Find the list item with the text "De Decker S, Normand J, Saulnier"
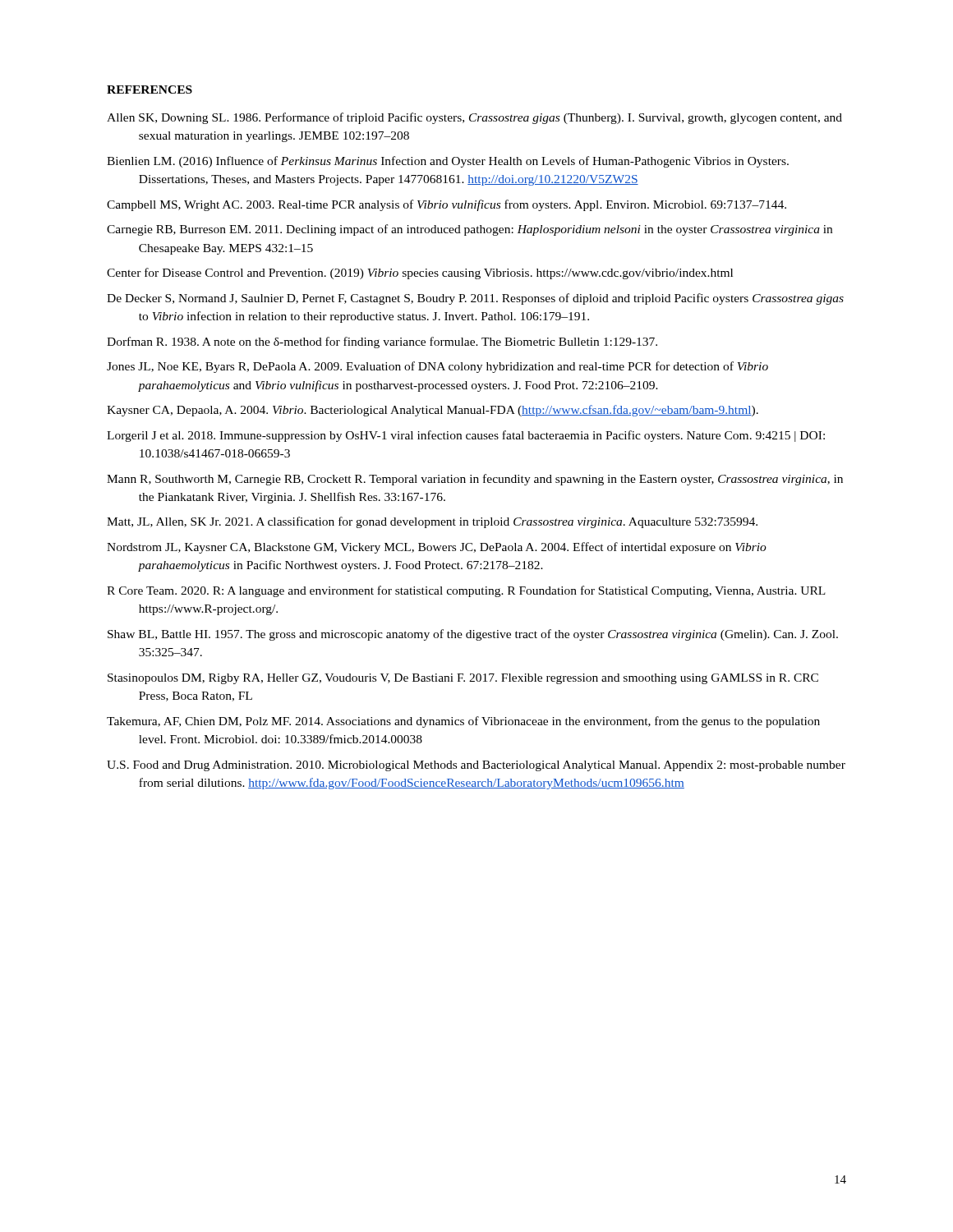953x1232 pixels. [475, 307]
